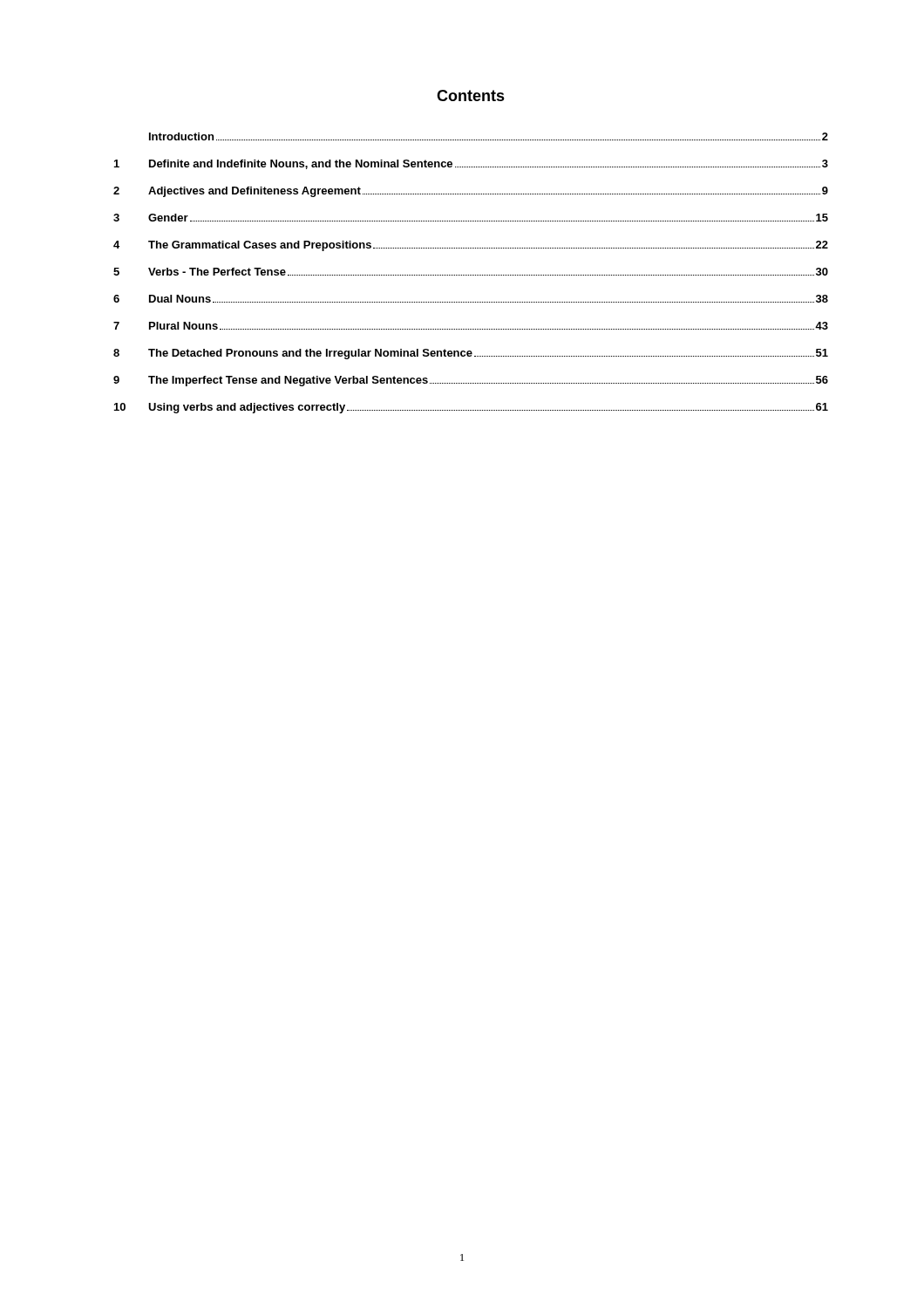Locate the block of text that opens with "2 Adjectives and Definiteness"
924x1308 pixels.
tap(471, 191)
